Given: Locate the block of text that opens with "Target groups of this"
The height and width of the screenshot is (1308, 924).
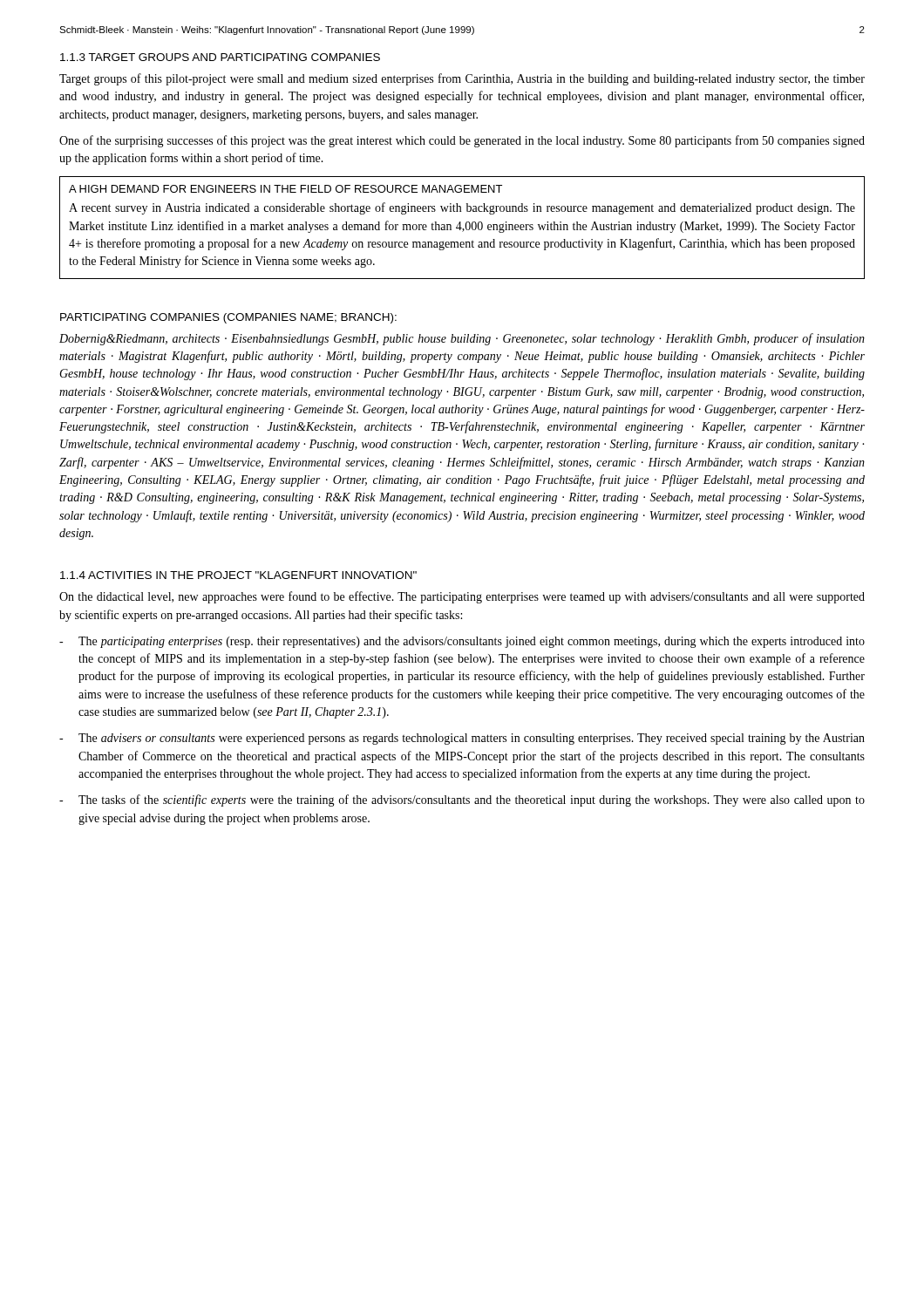Looking at the screenshot, I should click(x=462, y=97).
